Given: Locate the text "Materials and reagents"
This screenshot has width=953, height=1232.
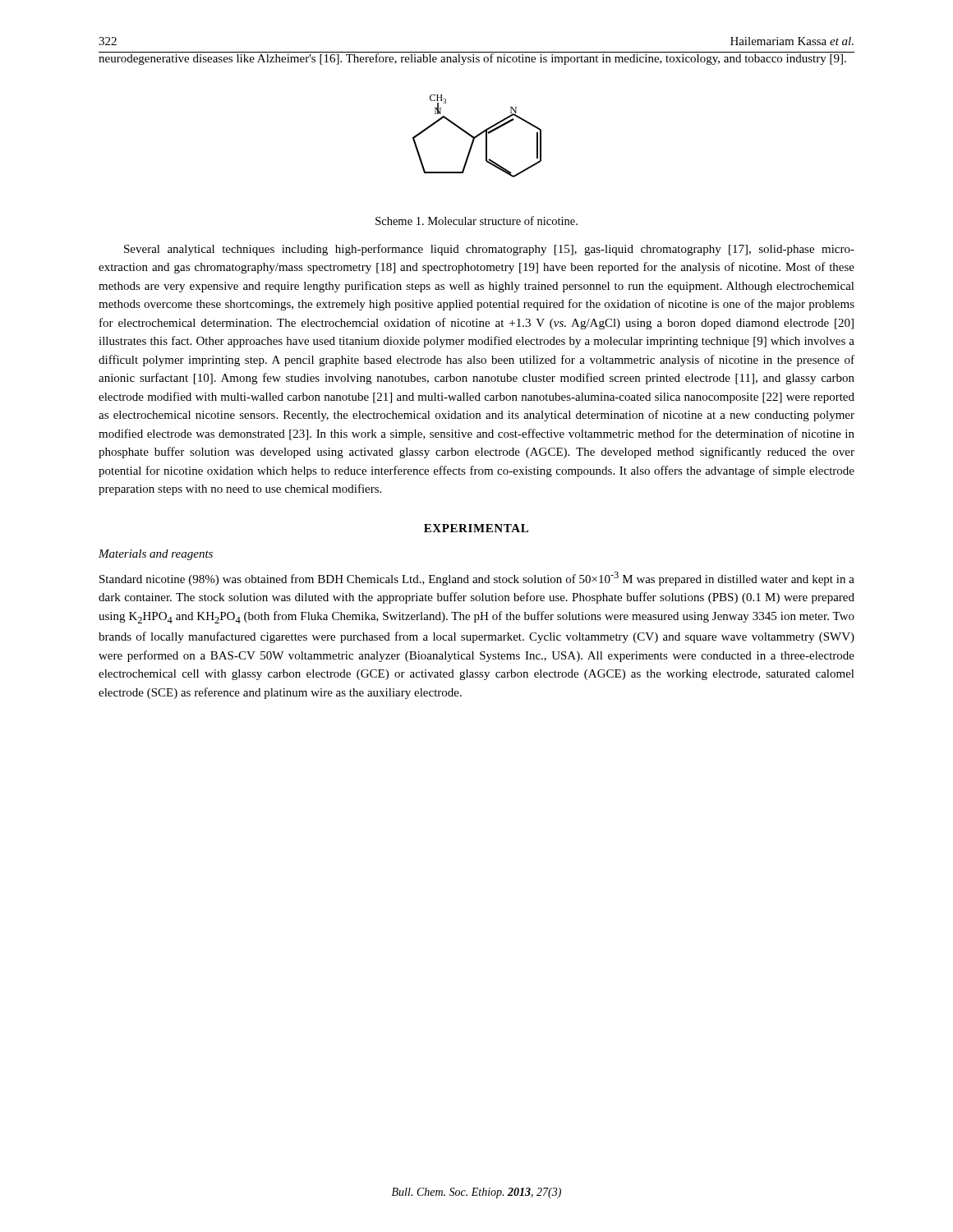Looking at the screenshot, I should [156, 553].
